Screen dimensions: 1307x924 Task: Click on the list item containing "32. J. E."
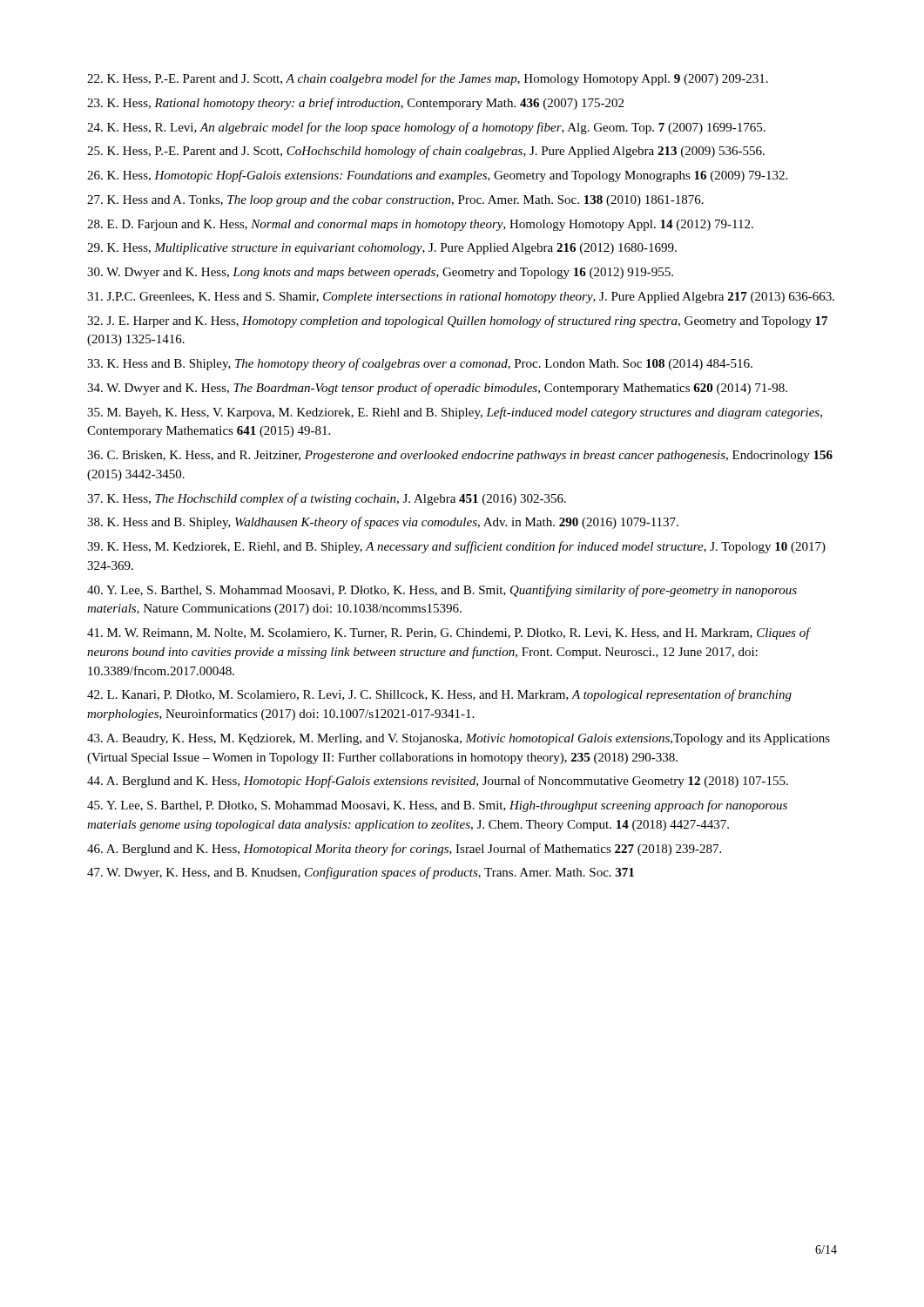pyautogui.click(x=457, y=330)
